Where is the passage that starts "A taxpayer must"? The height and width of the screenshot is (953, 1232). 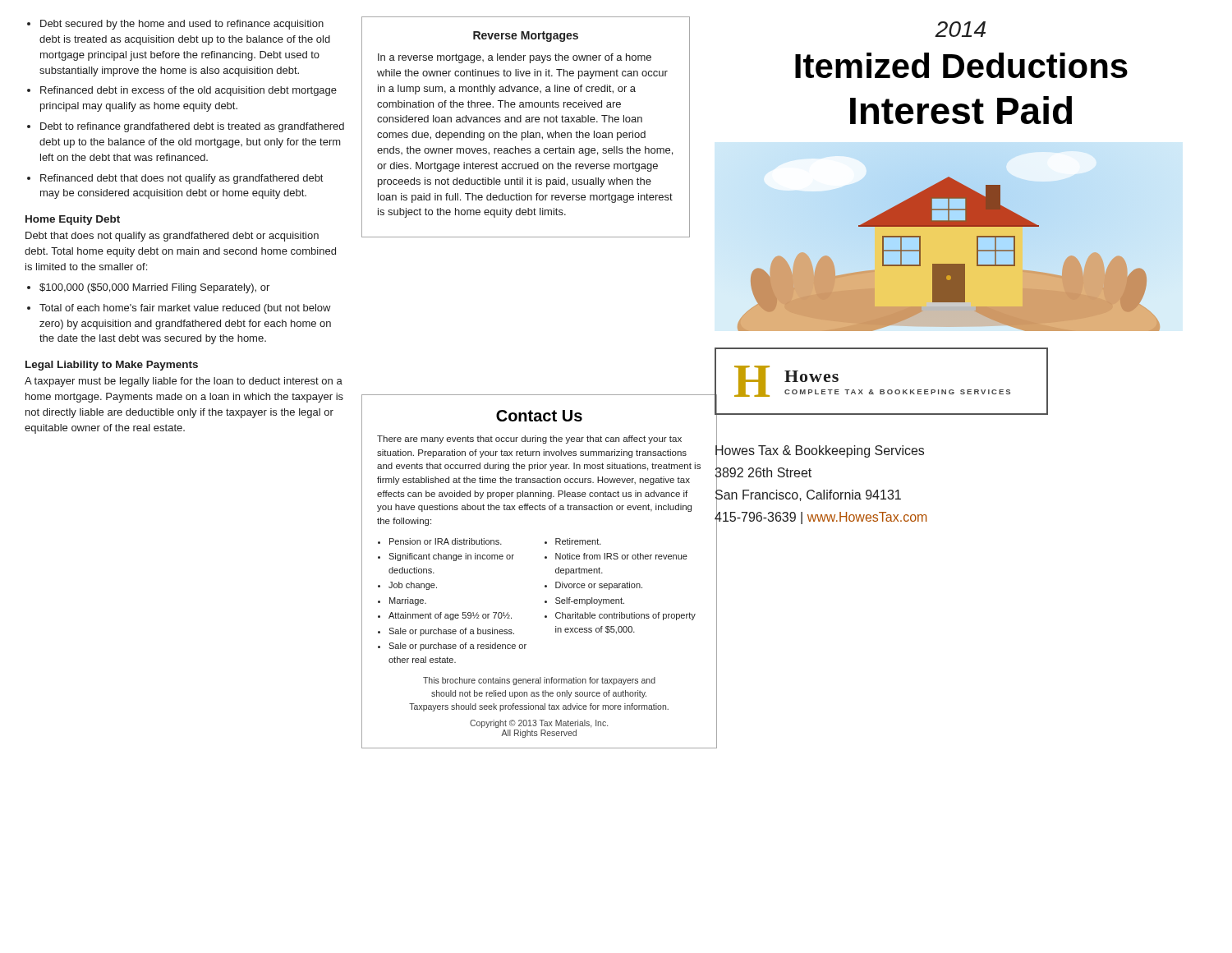pos(184,404)
